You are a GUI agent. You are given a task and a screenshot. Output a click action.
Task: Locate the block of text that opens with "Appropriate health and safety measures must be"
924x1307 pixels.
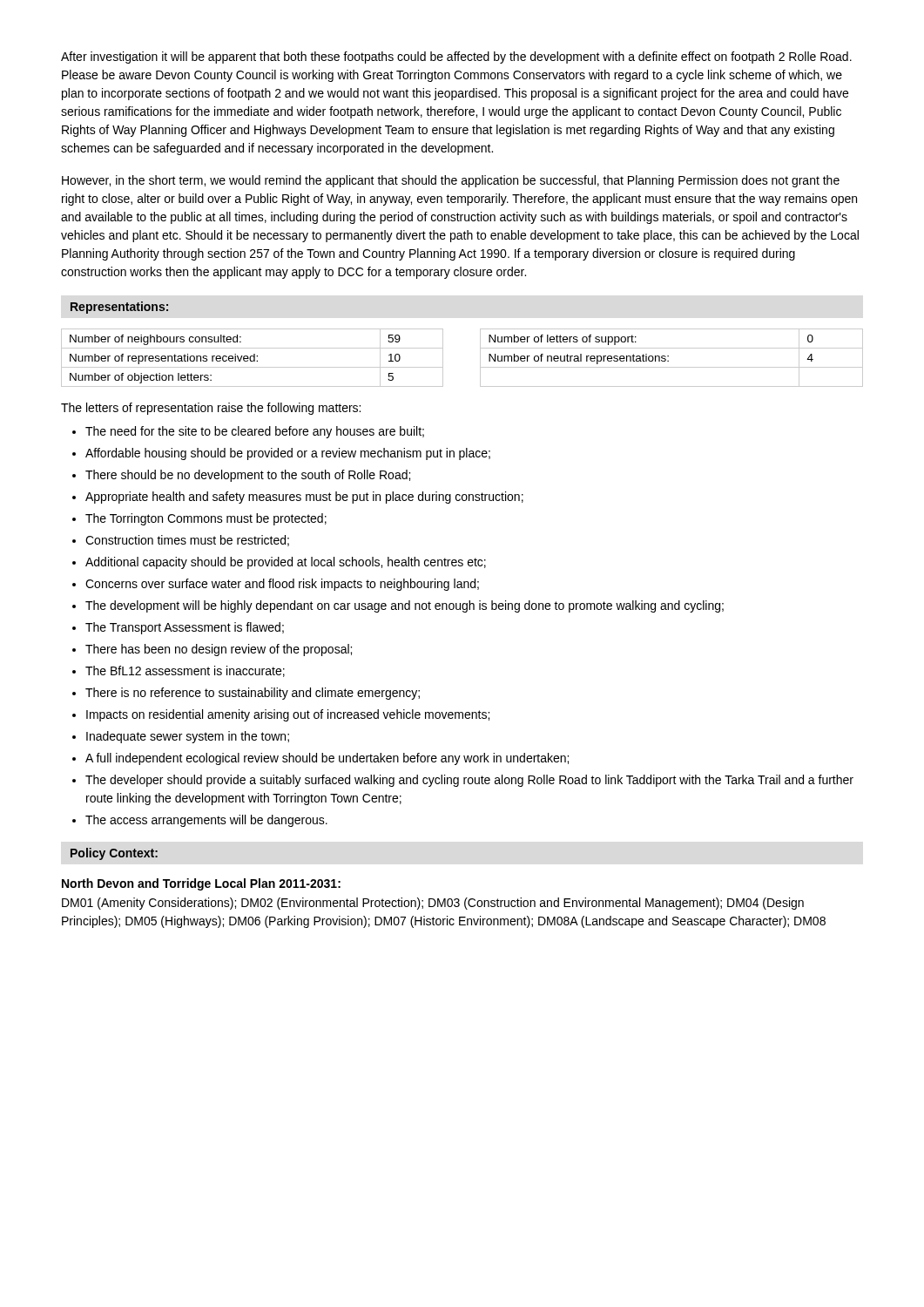point(305,497)
